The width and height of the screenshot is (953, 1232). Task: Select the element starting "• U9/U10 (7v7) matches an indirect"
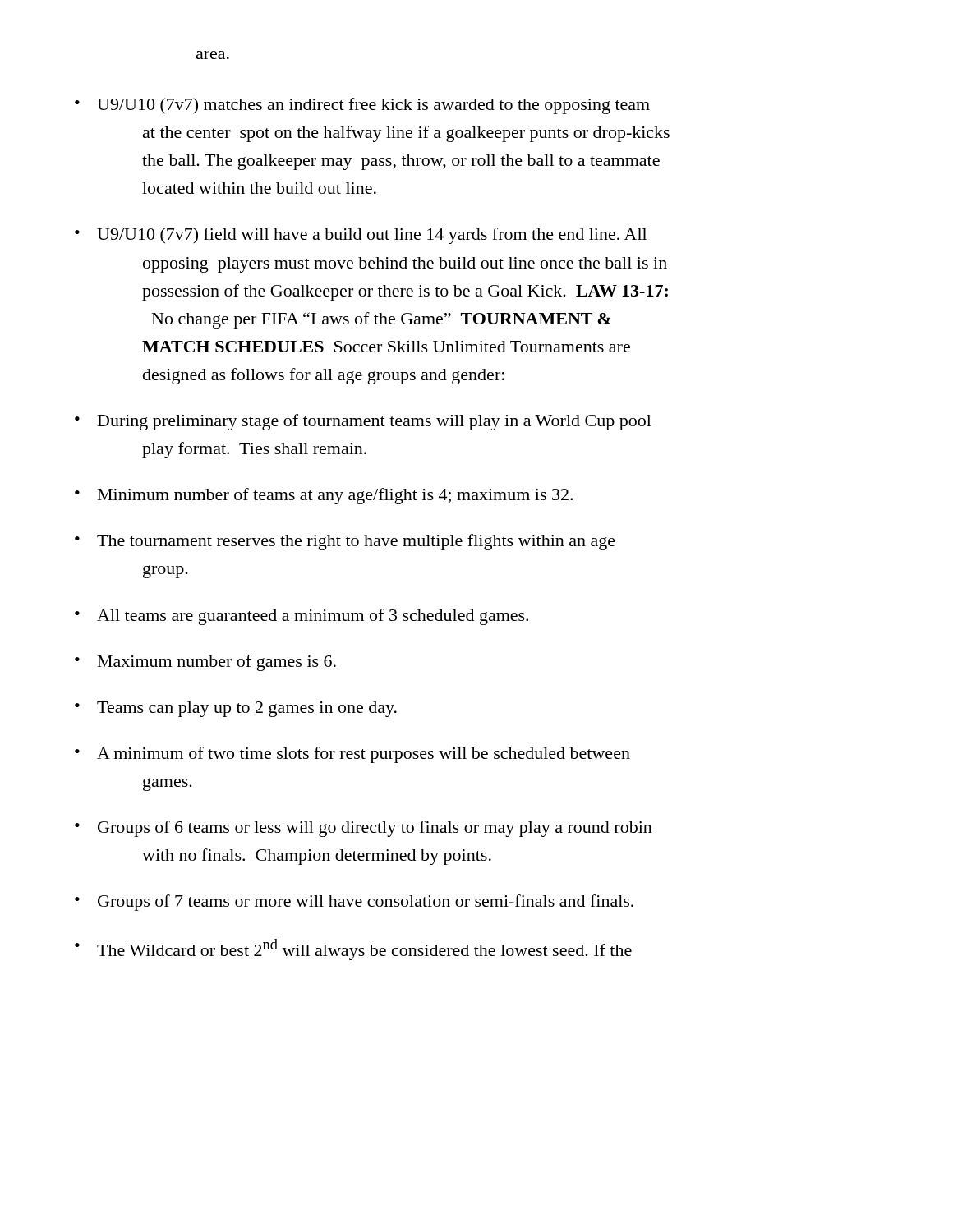481,146
